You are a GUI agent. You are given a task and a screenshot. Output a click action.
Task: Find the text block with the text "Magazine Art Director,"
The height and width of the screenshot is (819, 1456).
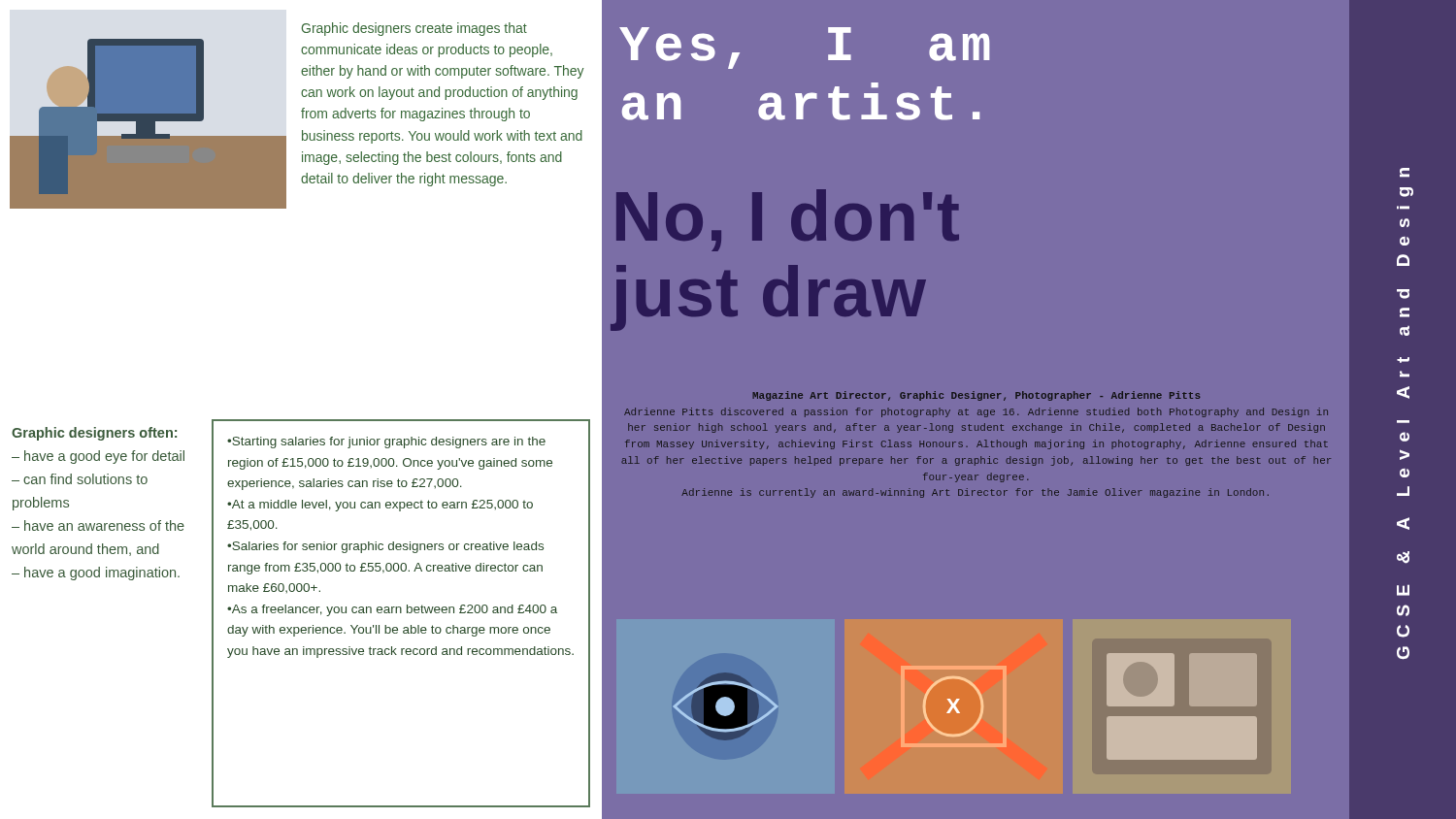coord(976,445)
